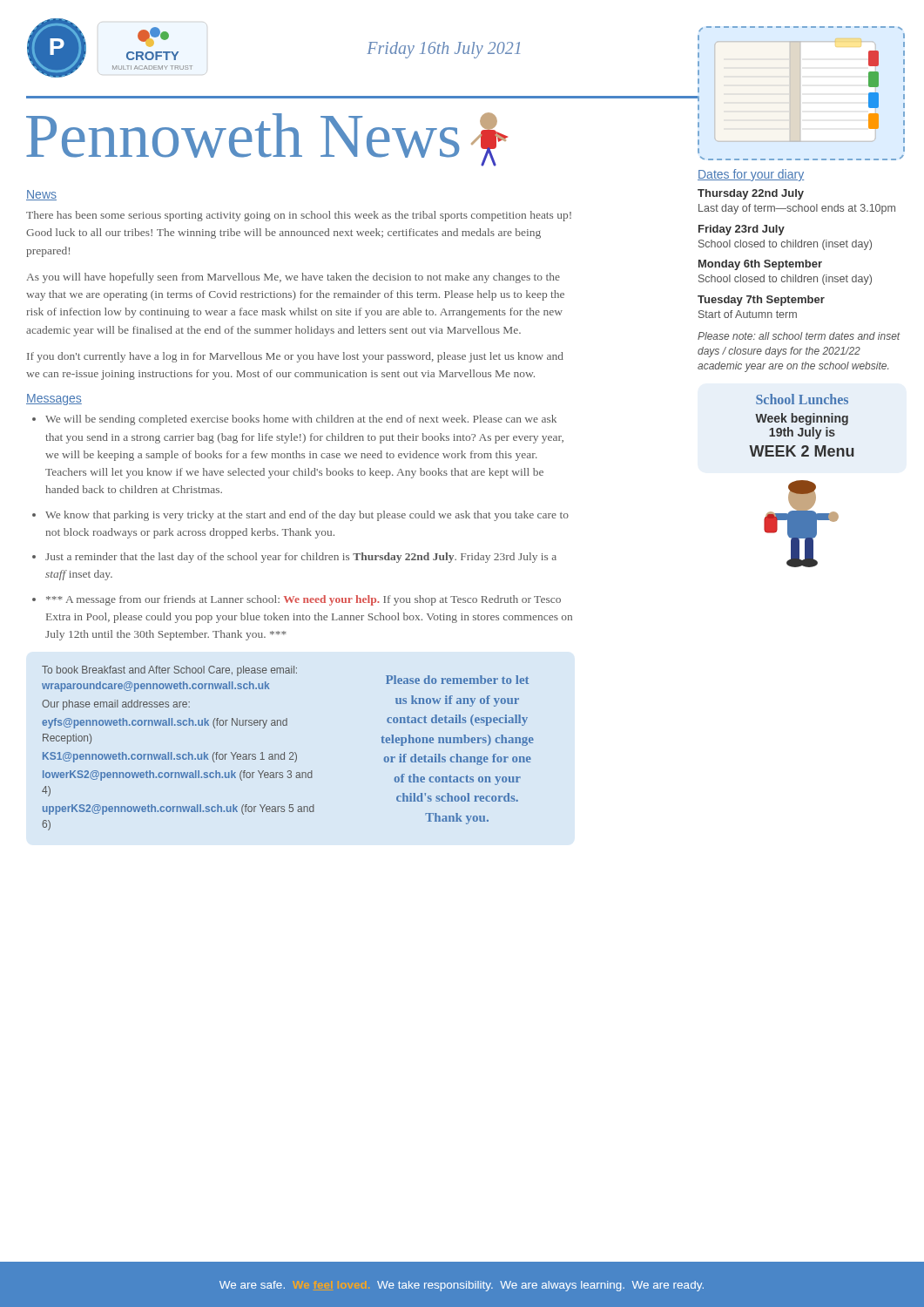Screen dimensions: 1307x924
Task: Point to the block beginning "Thursday 22nd July Last day of term—school"
Action: tap(802, 254)
